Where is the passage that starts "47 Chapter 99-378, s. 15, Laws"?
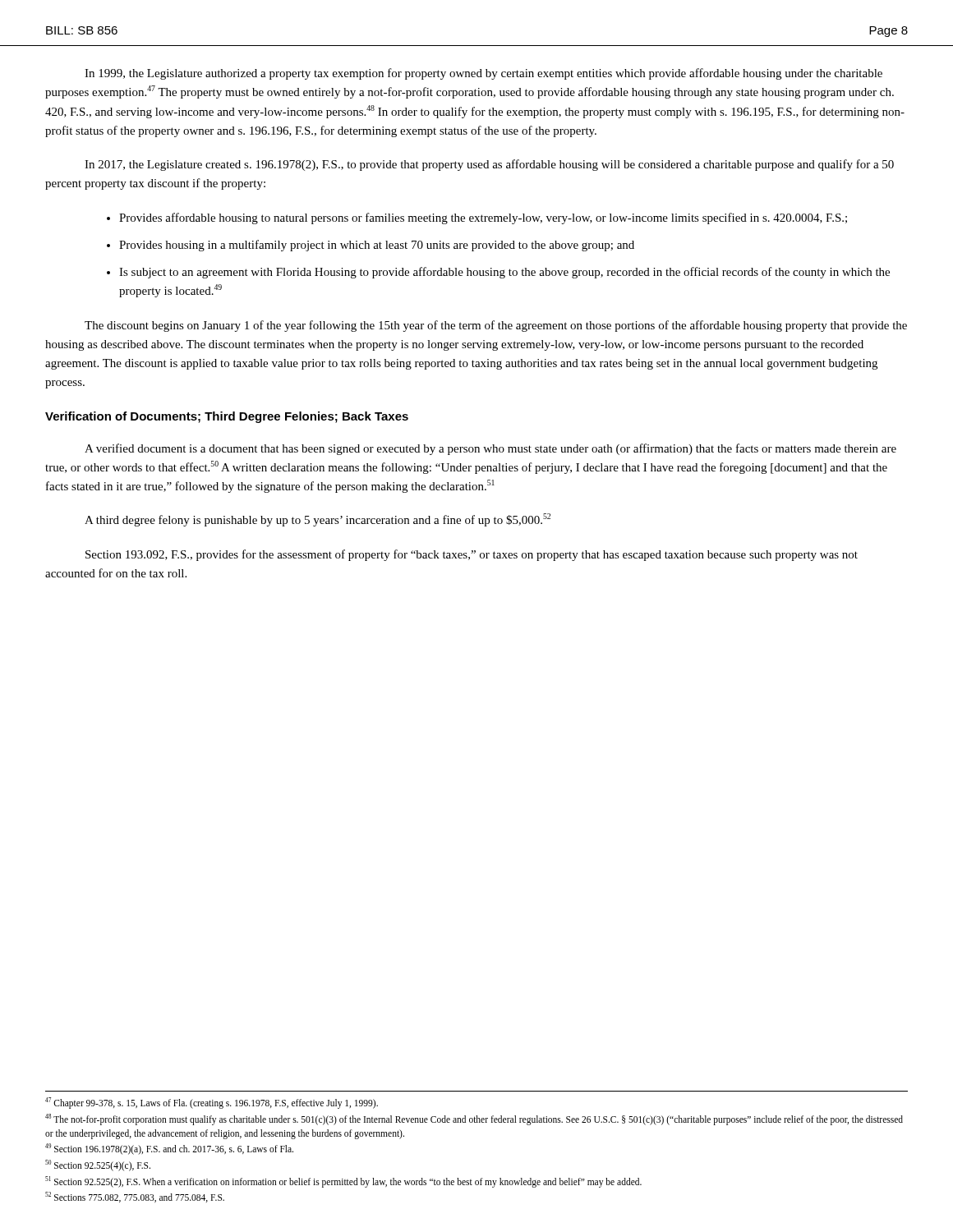 212,1103
